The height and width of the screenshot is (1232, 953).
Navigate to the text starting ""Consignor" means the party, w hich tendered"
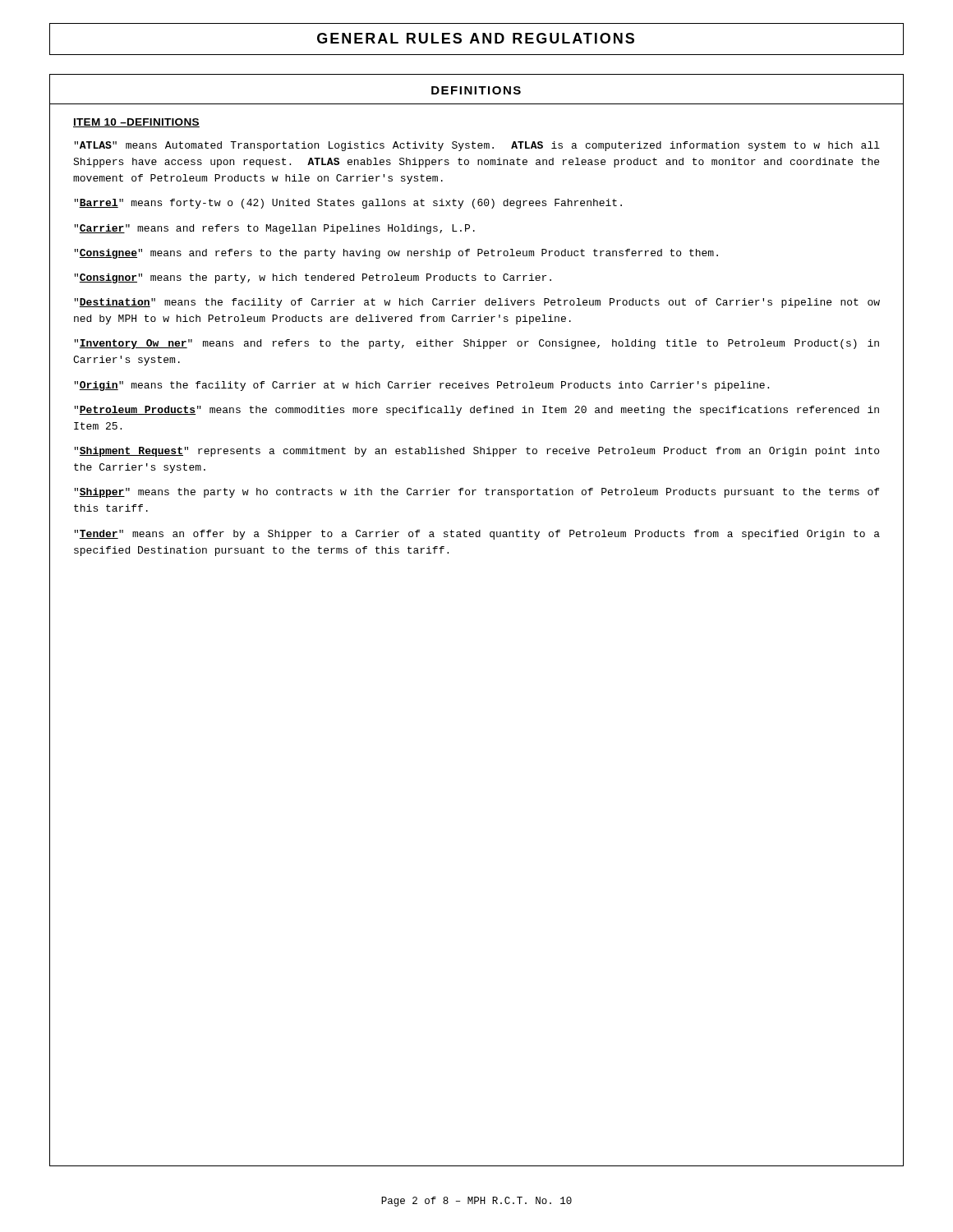[x=313, y=278]
